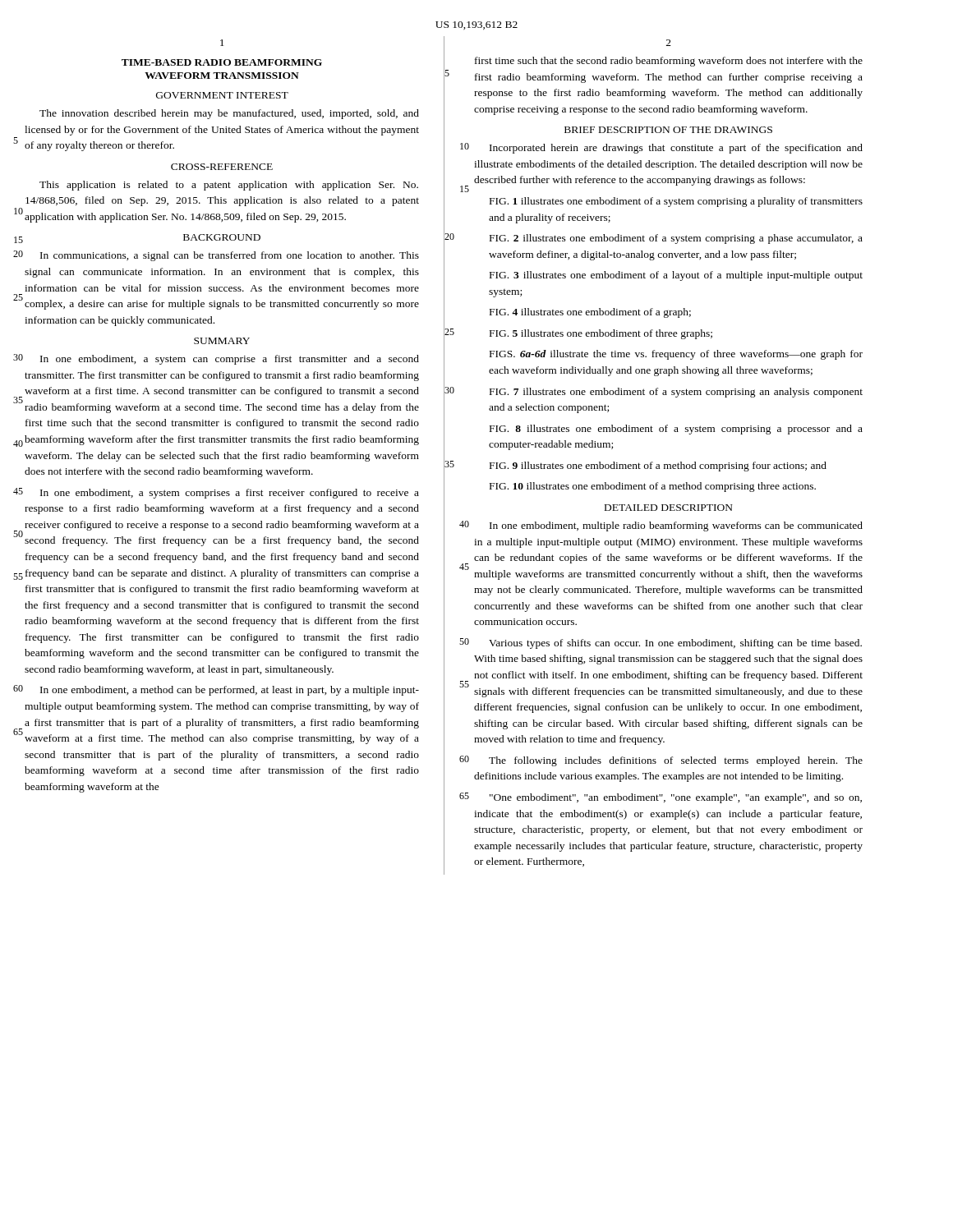This screenshot has width=953, height=1232.
Task: Locate the block of text that opens with "35 FIG. 9"
Action: tap(658, 464)
